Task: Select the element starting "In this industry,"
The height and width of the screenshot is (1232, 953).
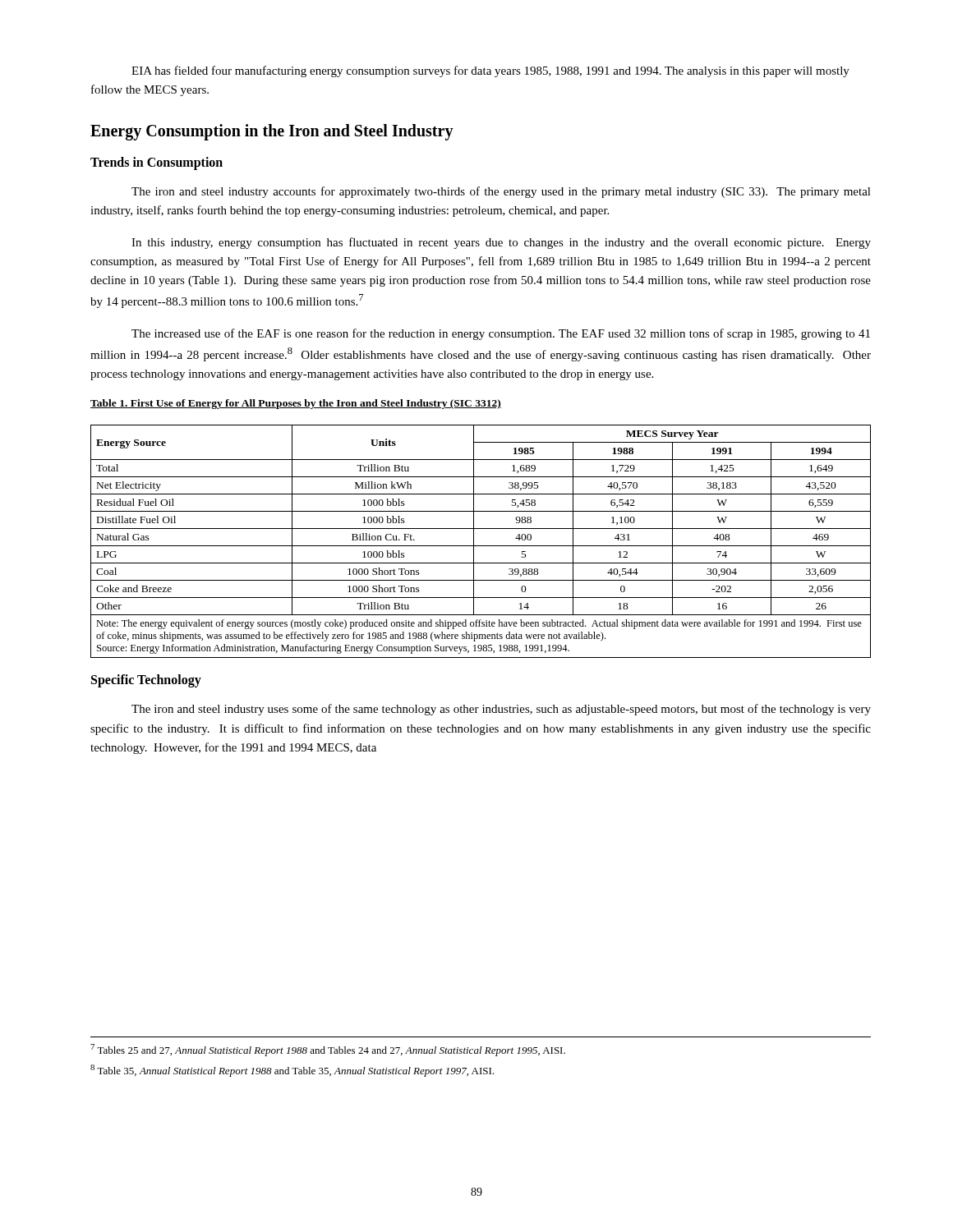Action: 481,272
